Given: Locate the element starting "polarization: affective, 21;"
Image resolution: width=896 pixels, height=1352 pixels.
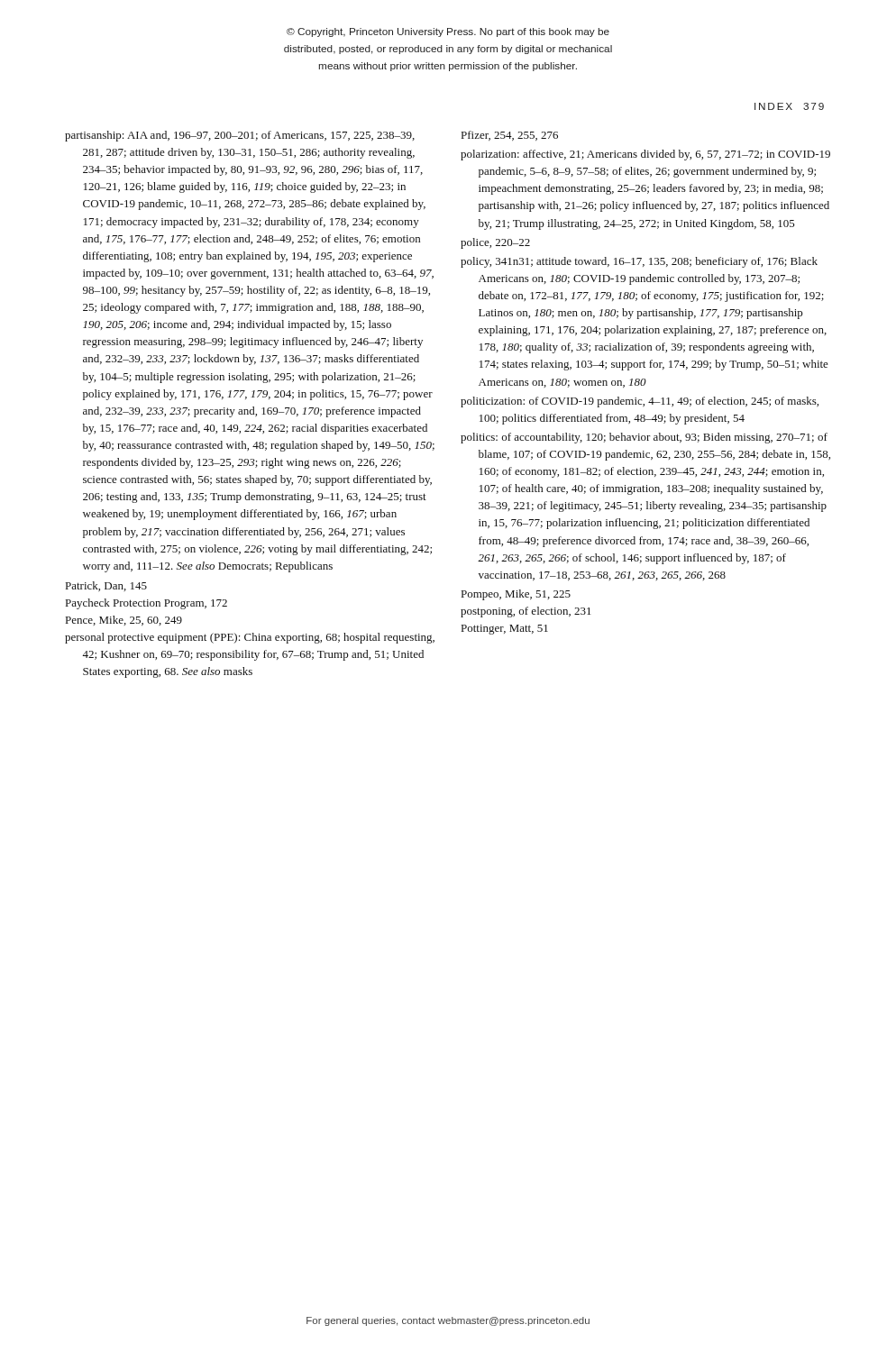Looking at the screenshot, I should click(x=646, y=188).
